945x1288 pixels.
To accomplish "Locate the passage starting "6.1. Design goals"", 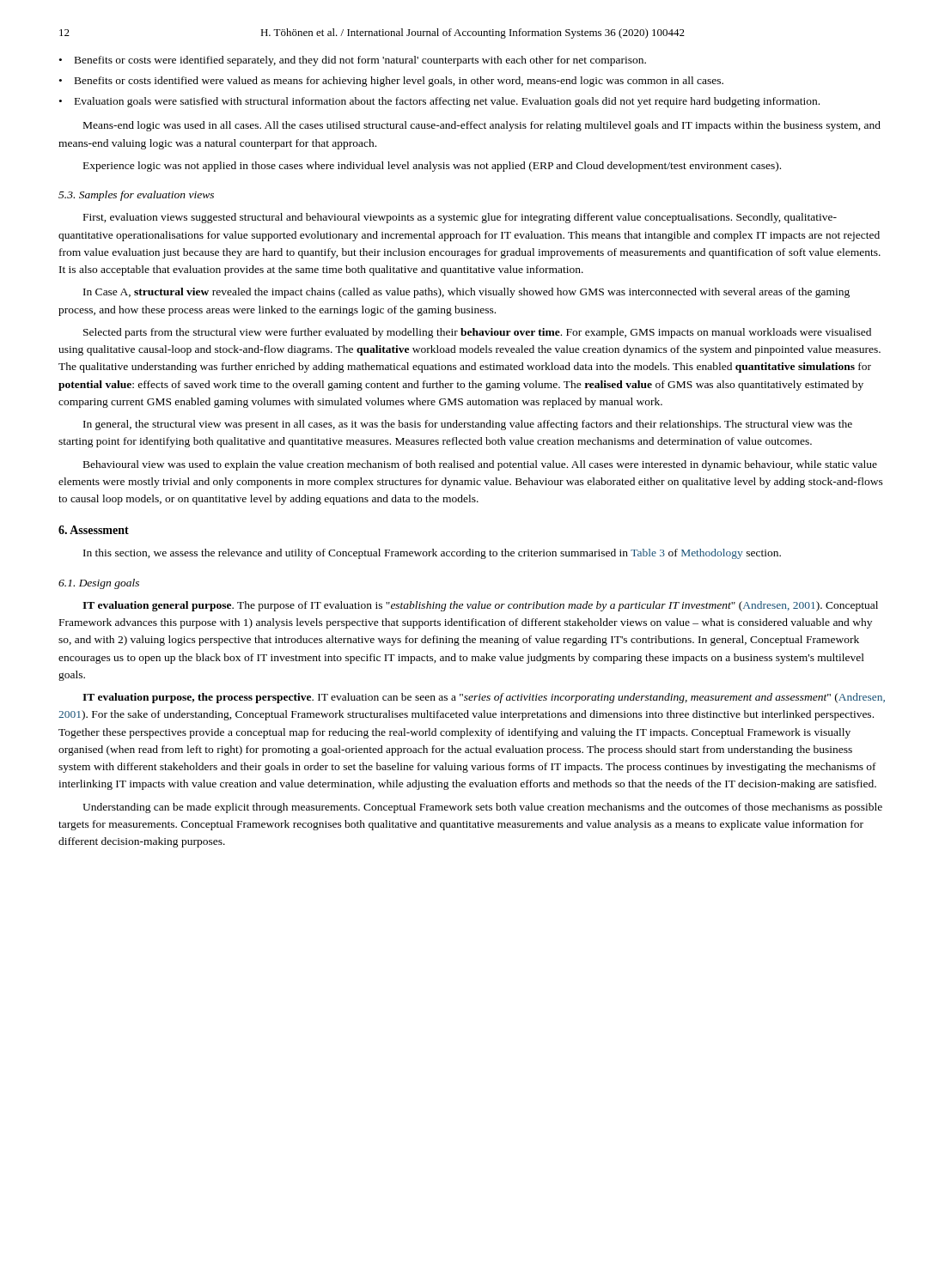I will 99,582.
